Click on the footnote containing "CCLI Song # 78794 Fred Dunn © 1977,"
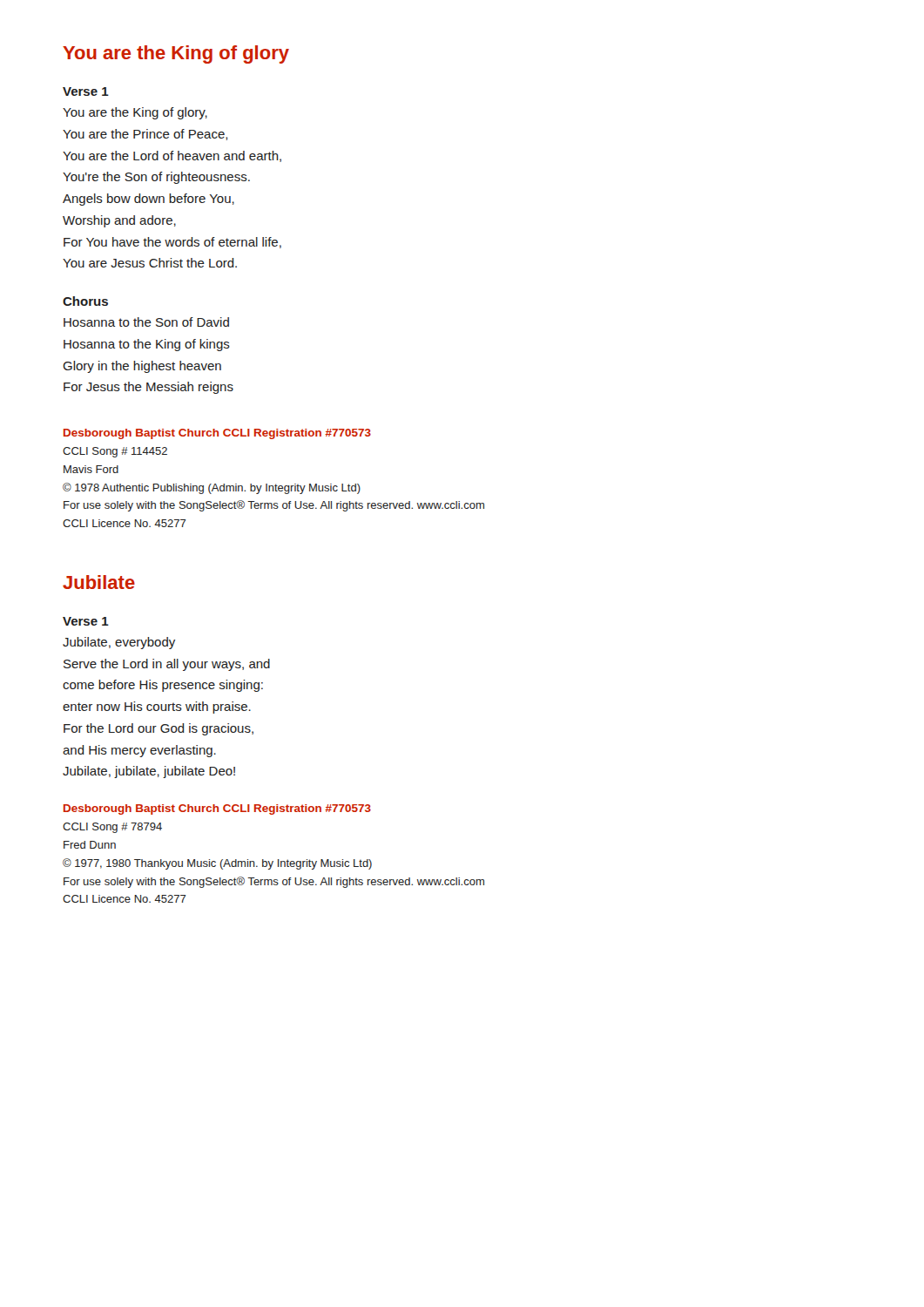Screen dimensions: 1307x924 tap(274, 863)
